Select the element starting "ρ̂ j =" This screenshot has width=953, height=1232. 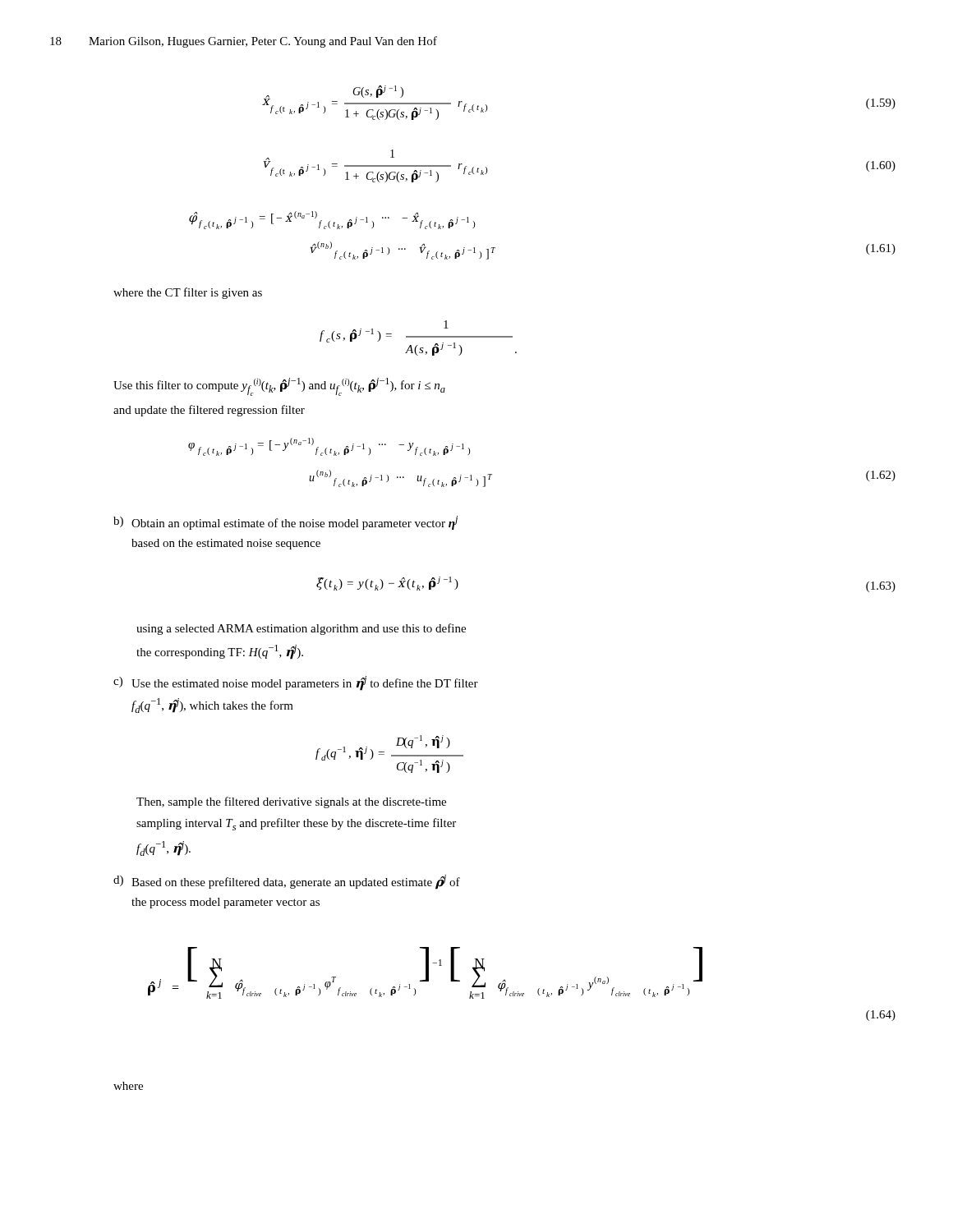pyautogui.click(x=504, y=994)
